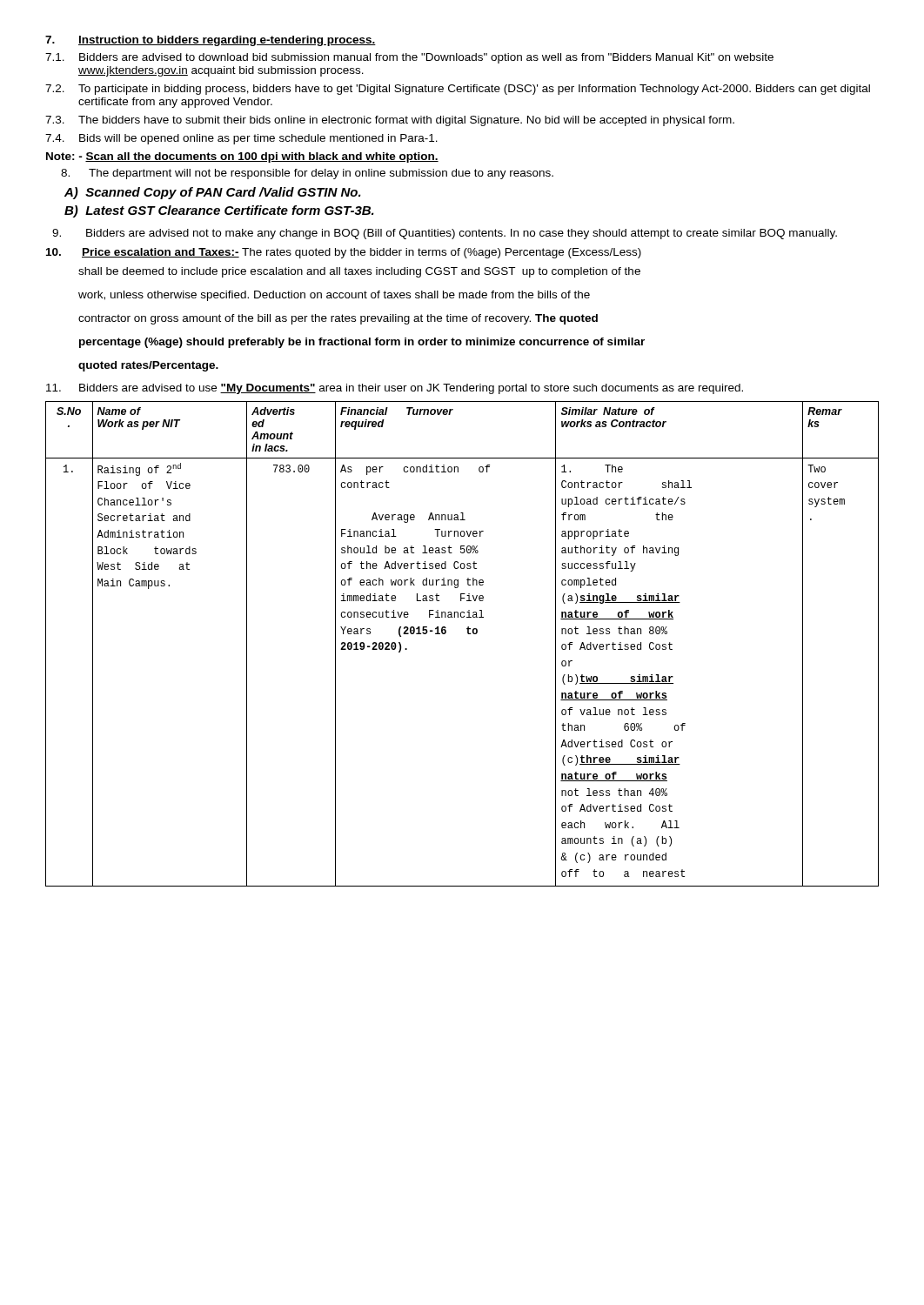The width and height of the screenshot is (924, 1305).
Task: Click on the list item containing "10. Price escalation and Taxes:- The rates quoted"
Action: point(462,310)
